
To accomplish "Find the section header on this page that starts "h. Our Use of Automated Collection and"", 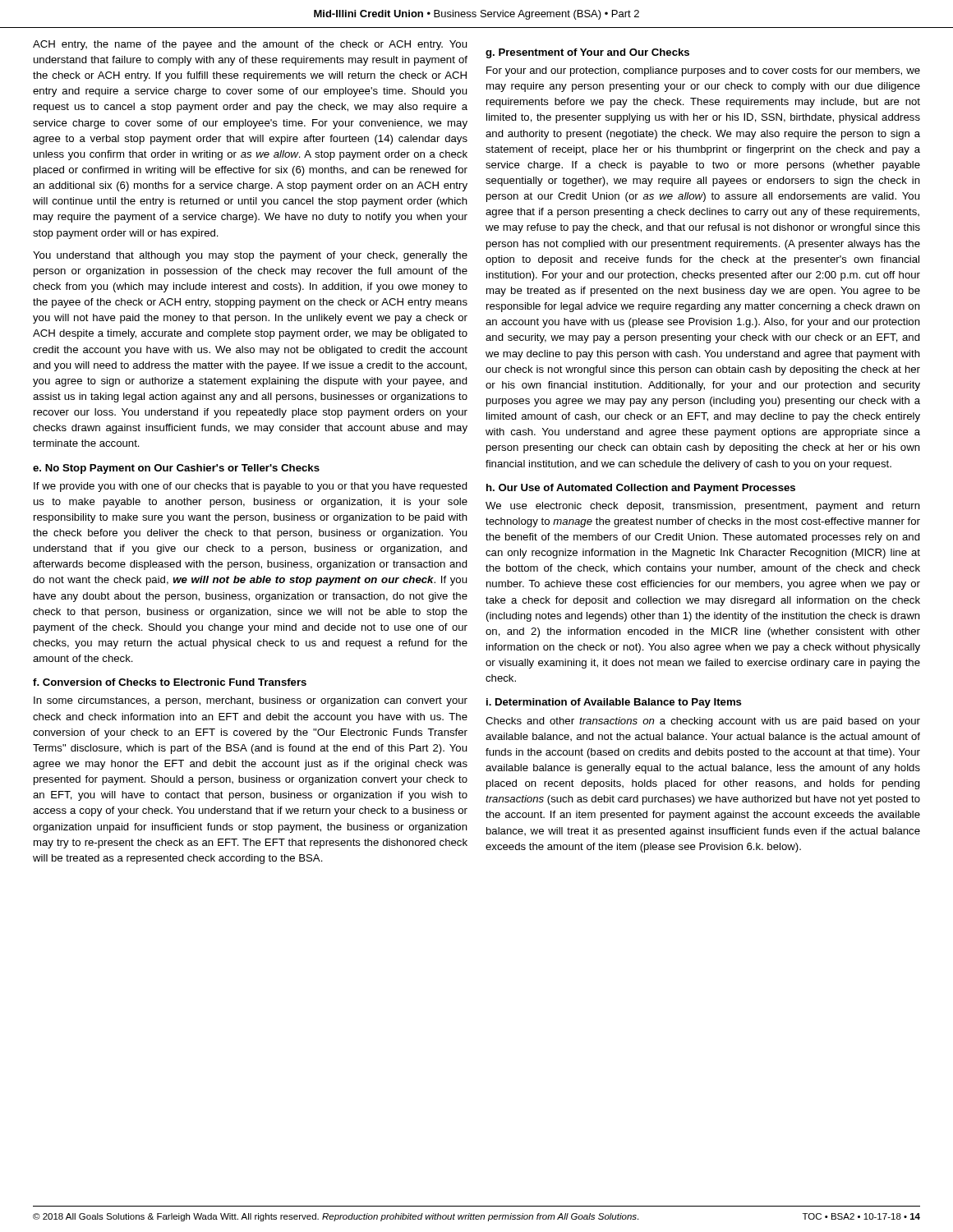I will click(x=641, y=487).
